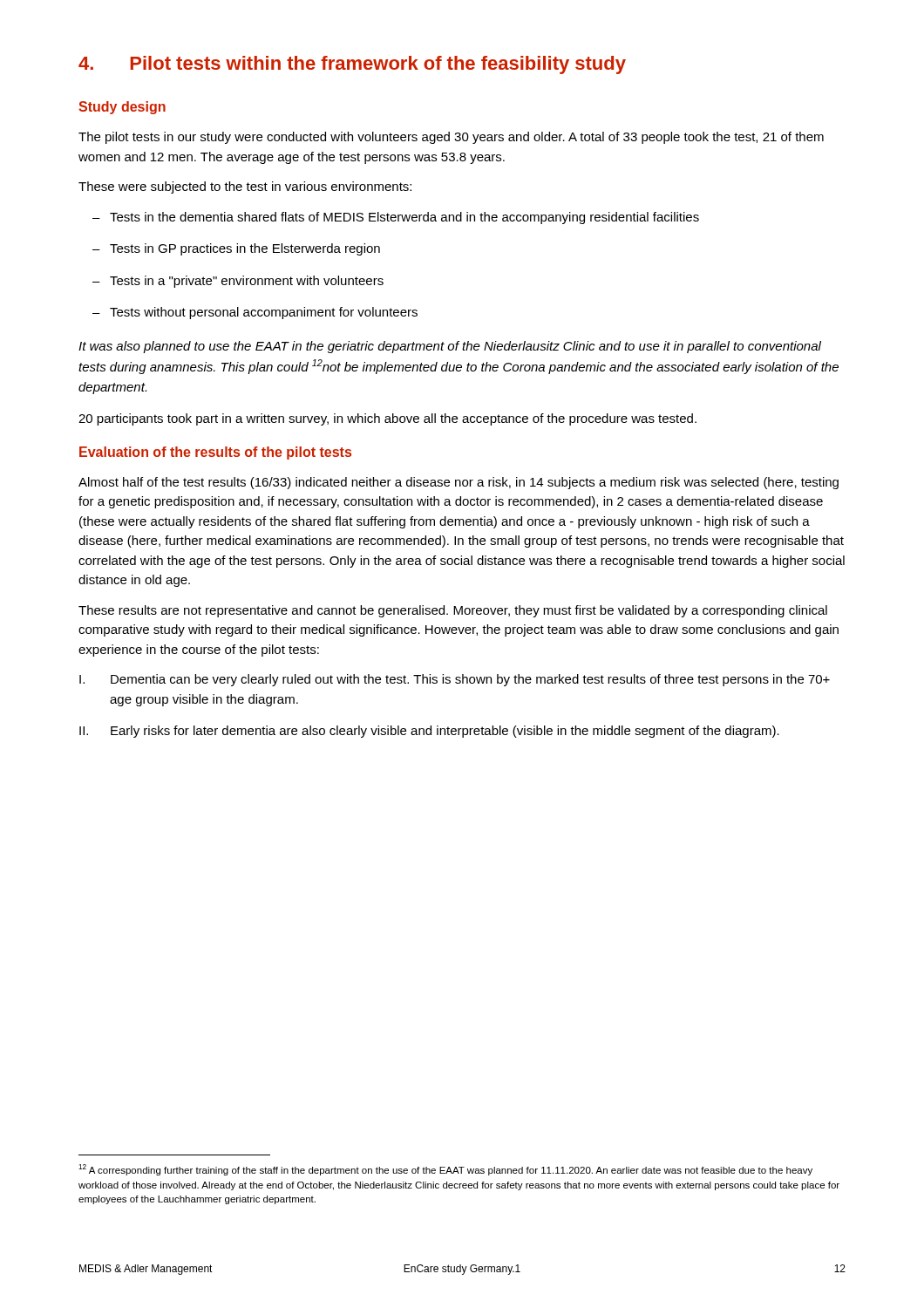Viewport: 924px width, 1308px height.
Task: Find the list item with the text "Tests in GP practices in the Elsterwerda"
Action: pyautogui.click(x=236, y=249)
